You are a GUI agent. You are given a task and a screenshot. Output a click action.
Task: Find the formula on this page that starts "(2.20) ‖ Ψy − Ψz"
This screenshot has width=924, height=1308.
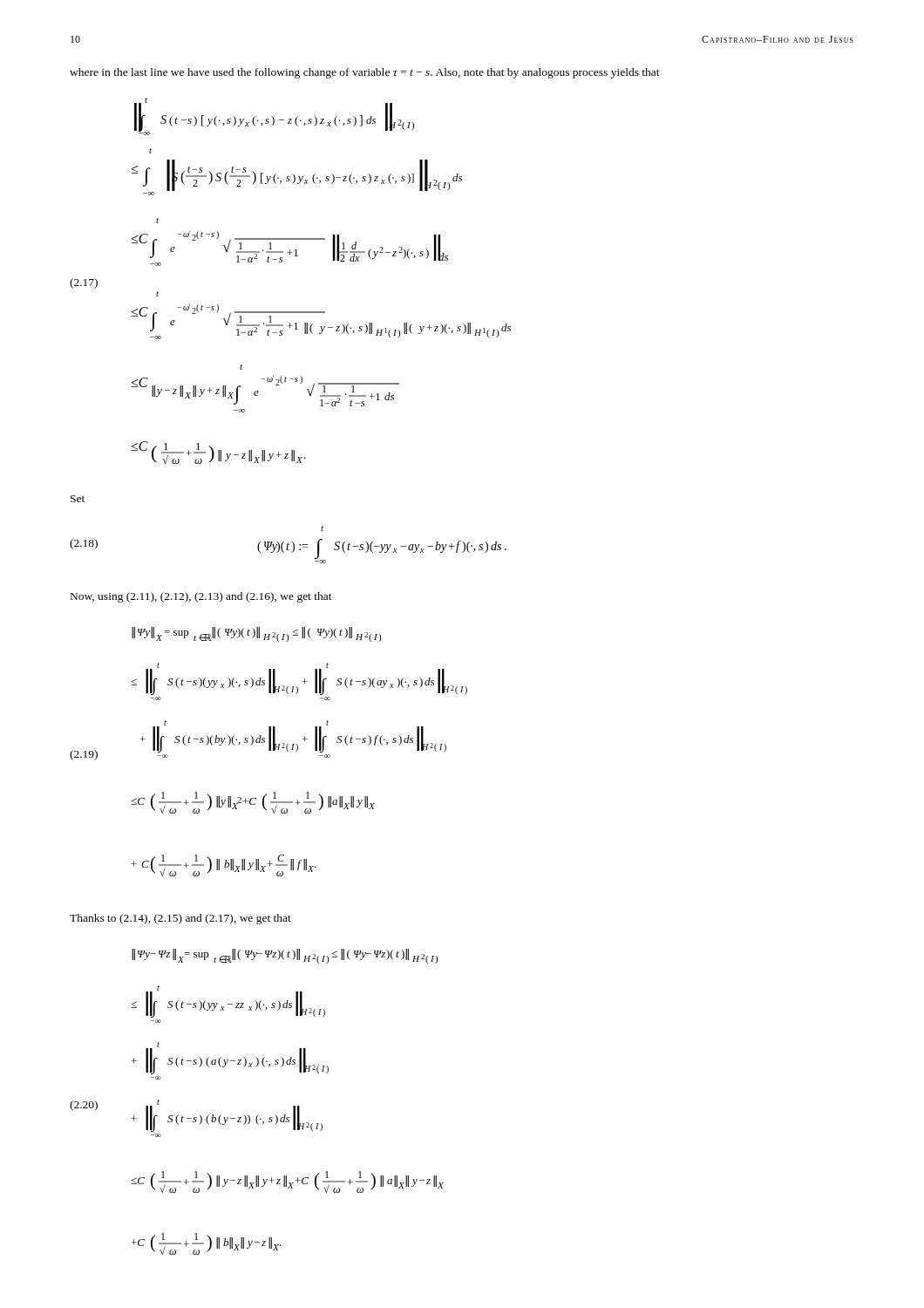click(x=285, y=956)
